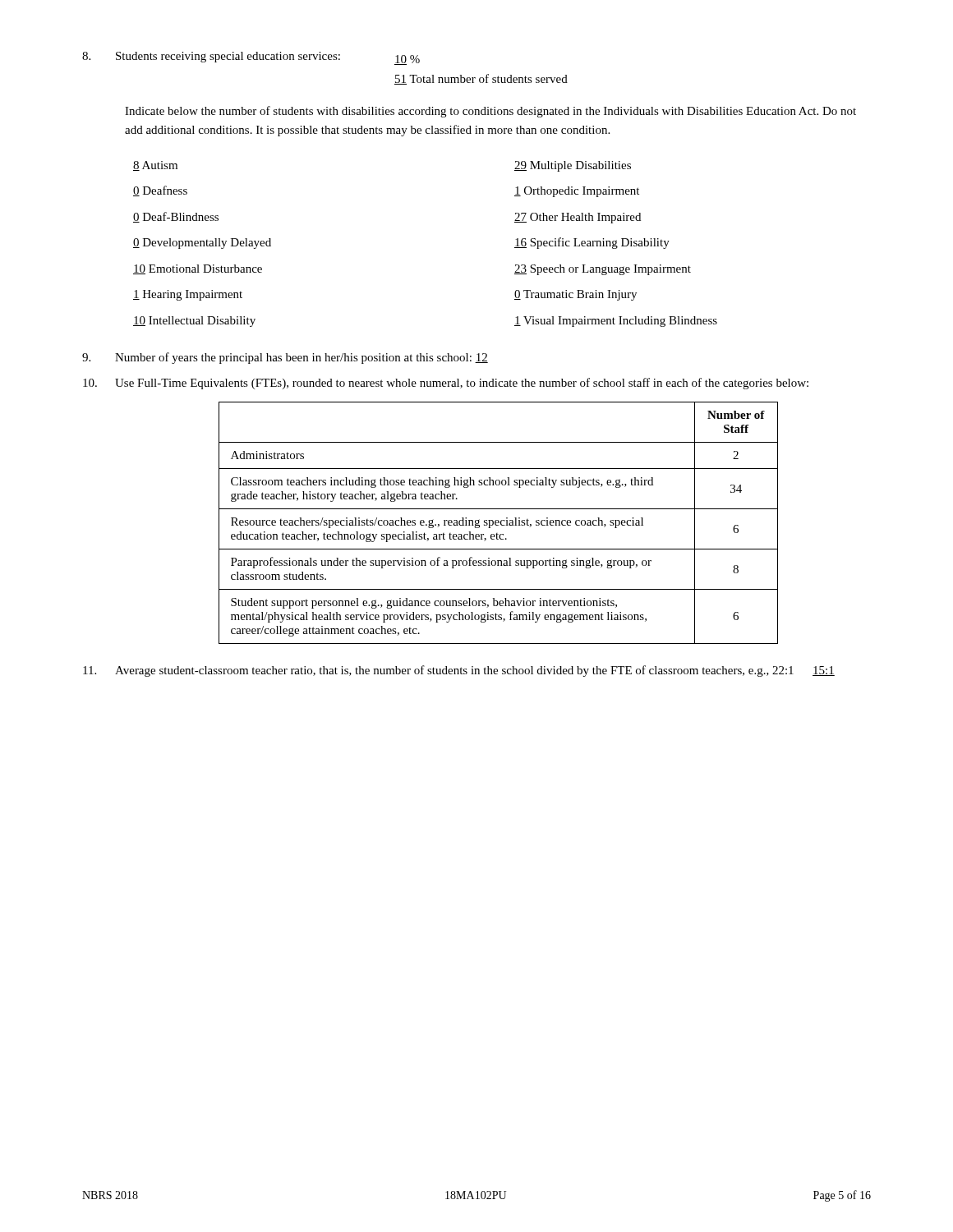
Task: Click on the passage starting "11. Average student-classroom"
Action: point(458,671)
